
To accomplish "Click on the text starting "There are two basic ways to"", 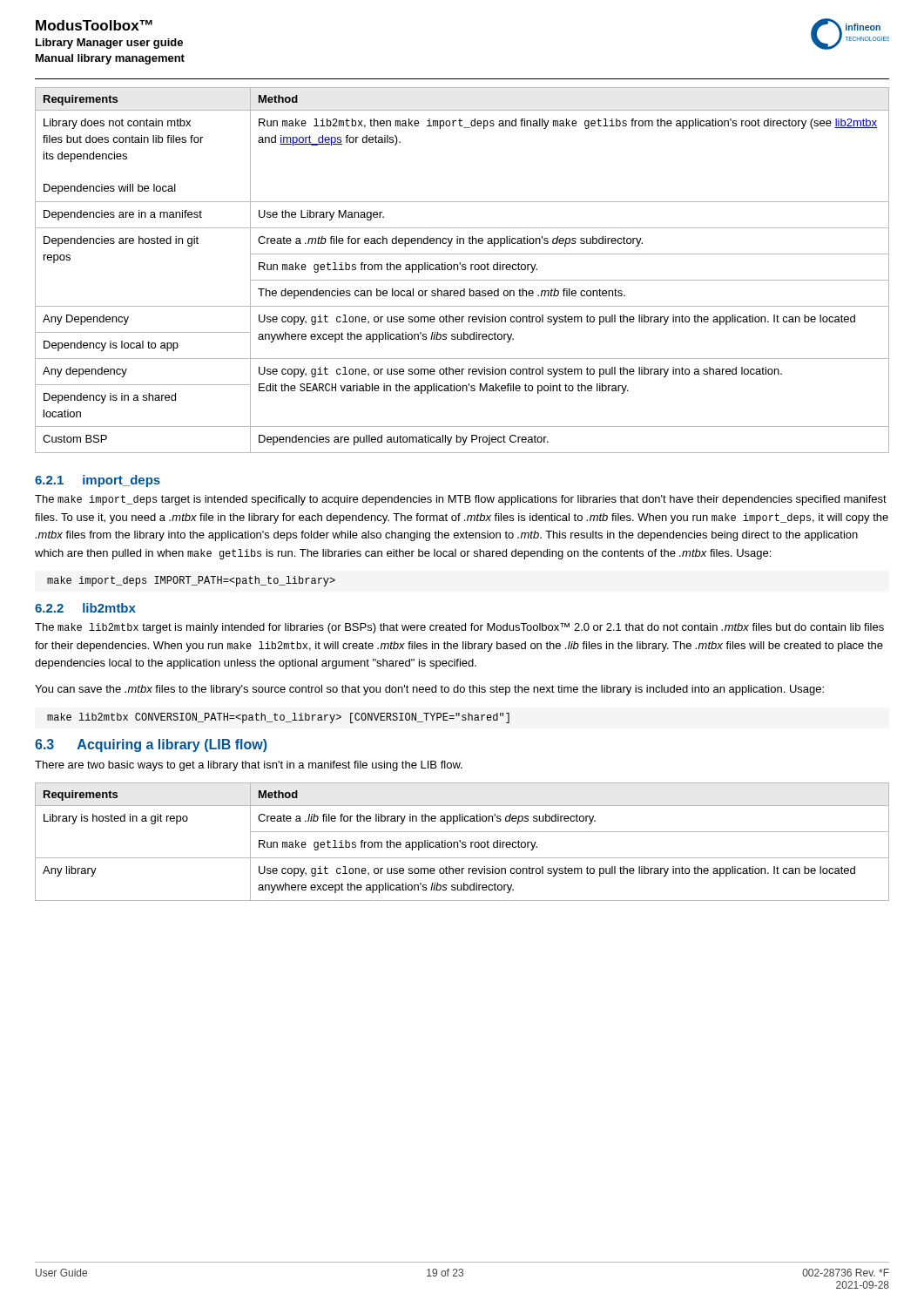I will [249, 764].
